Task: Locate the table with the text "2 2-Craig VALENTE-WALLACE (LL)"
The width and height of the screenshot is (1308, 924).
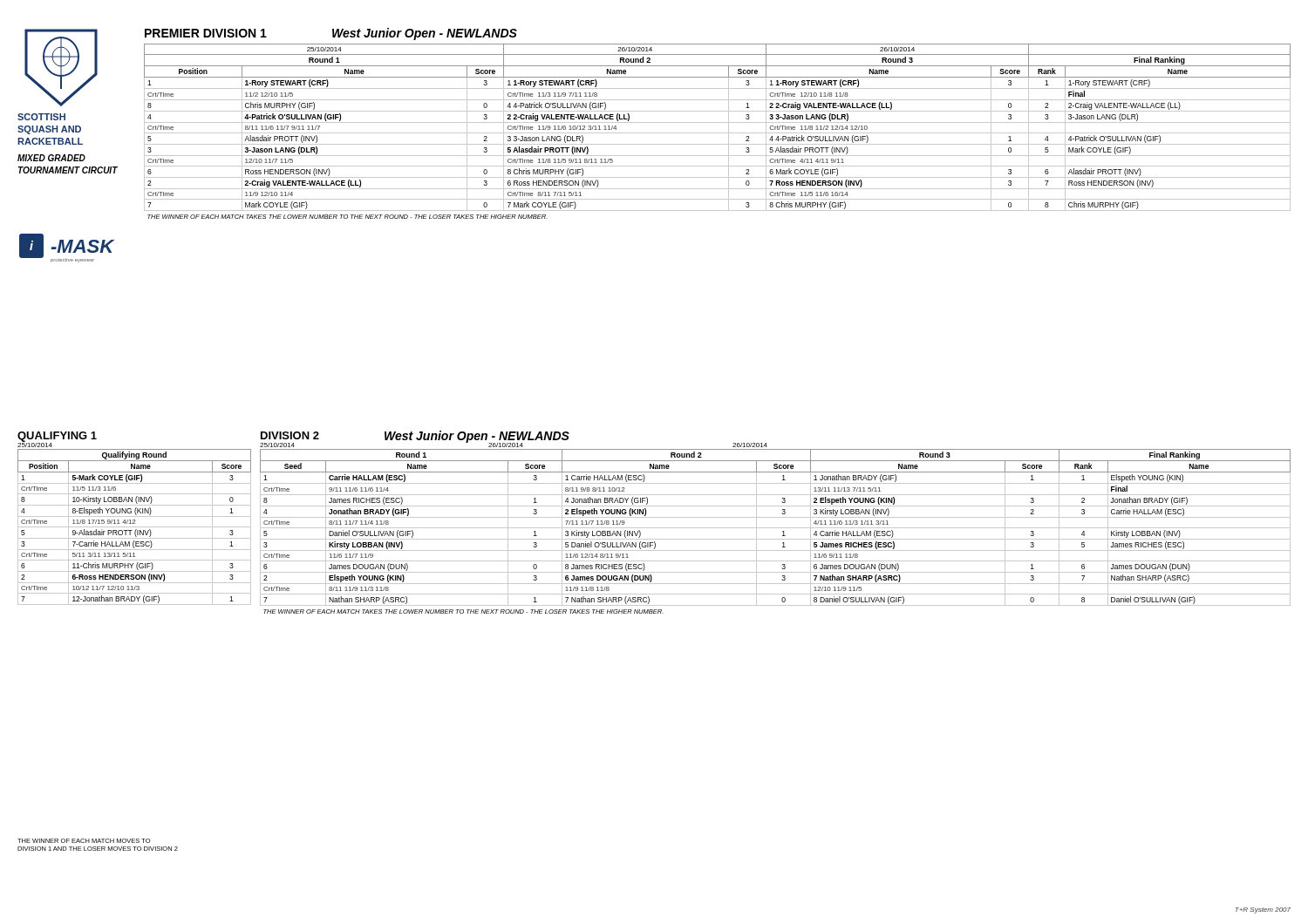Action: tap(717, 133)
